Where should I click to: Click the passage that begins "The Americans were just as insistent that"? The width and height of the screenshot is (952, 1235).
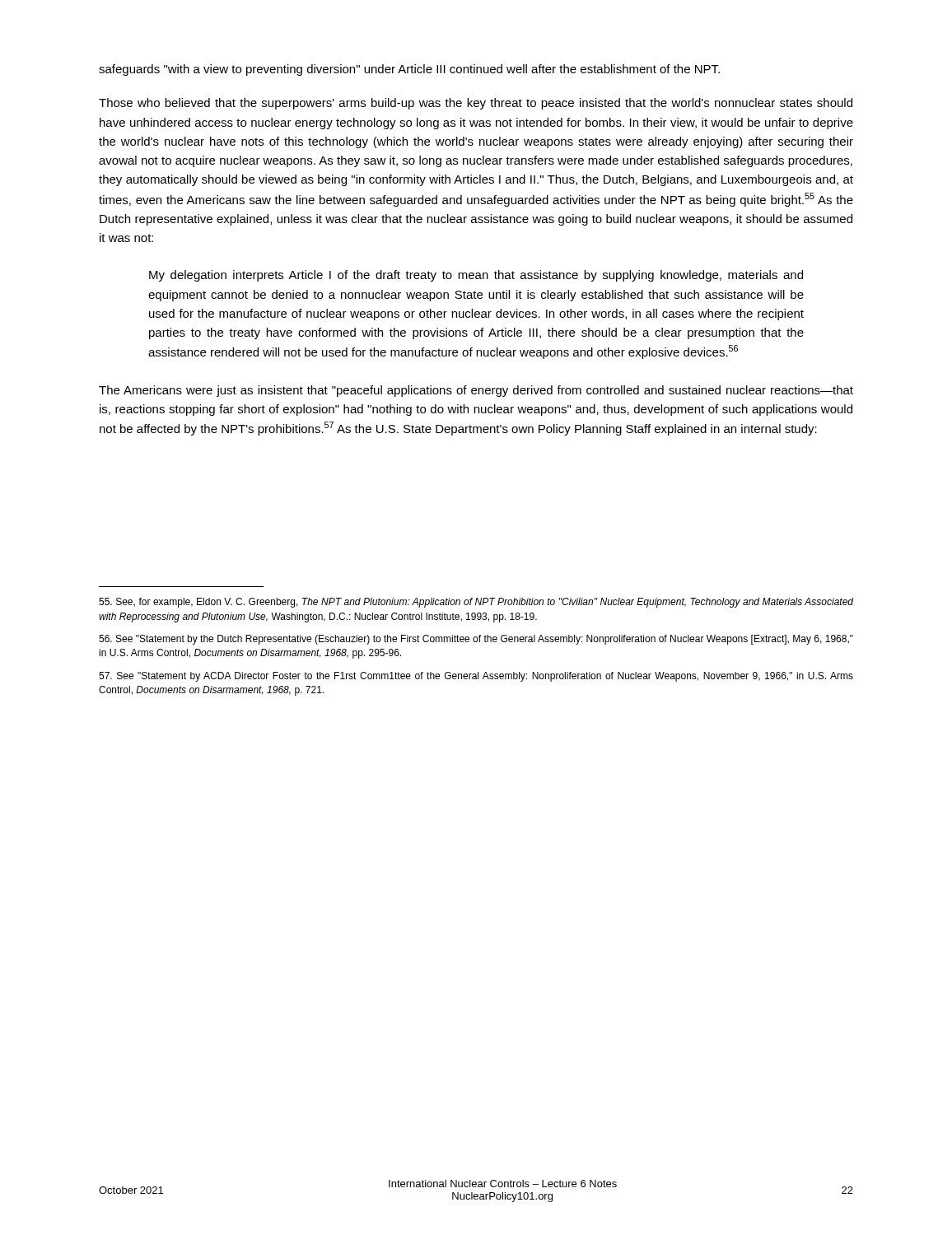point(476,409)
